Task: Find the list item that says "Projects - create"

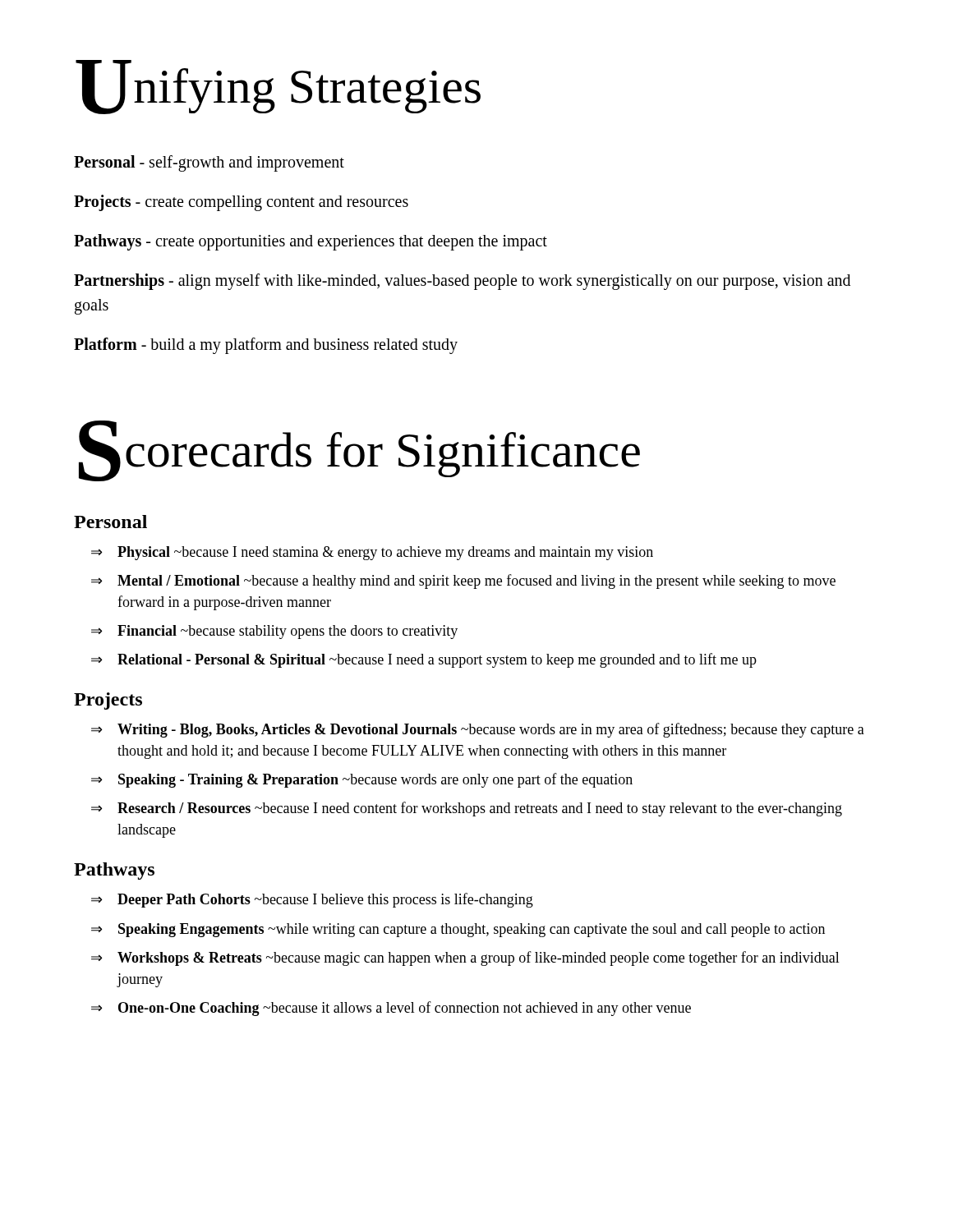Action: 241,201
